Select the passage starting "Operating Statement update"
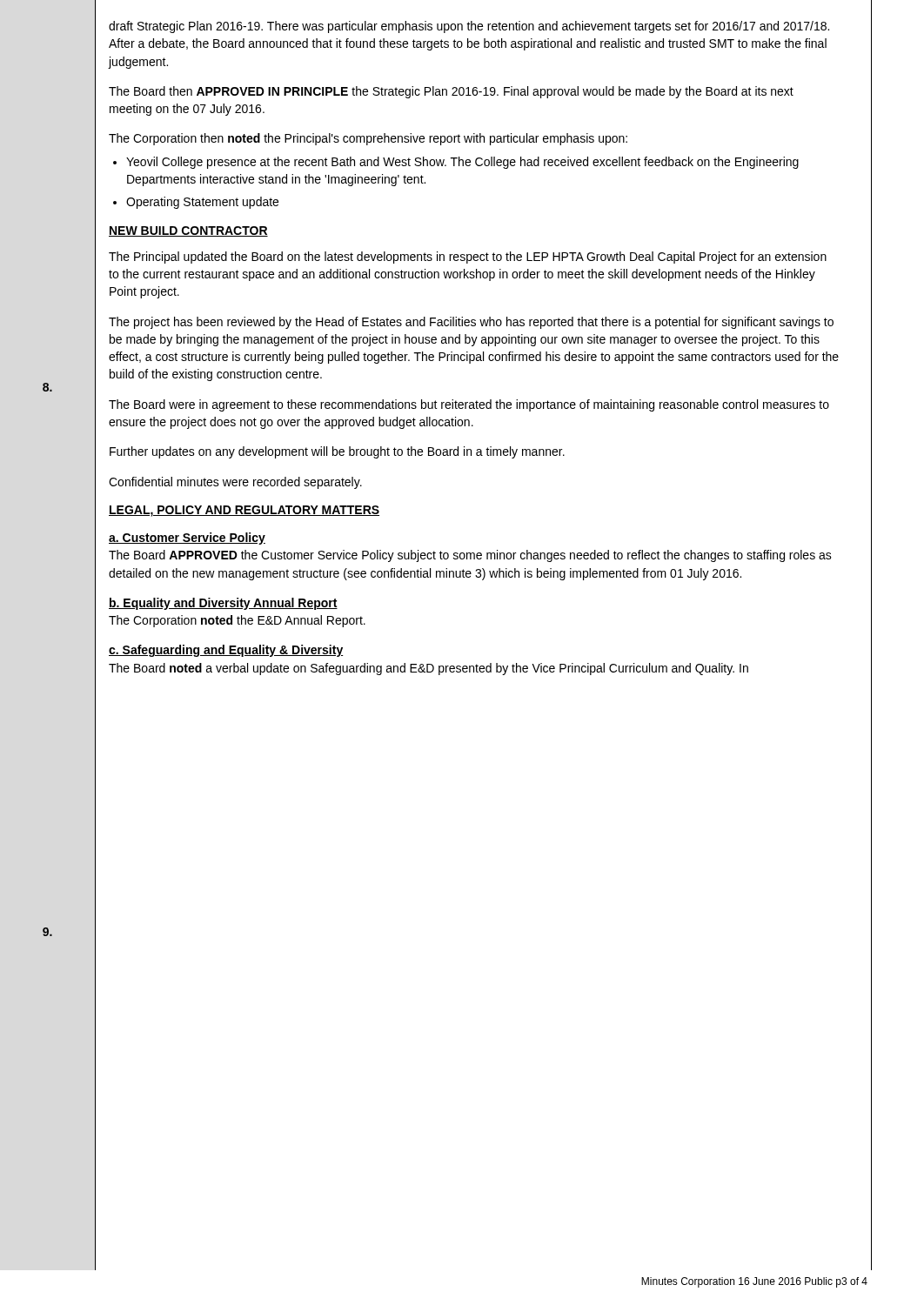The width and height of the screenshot is (924, 1305). (203, 202)
